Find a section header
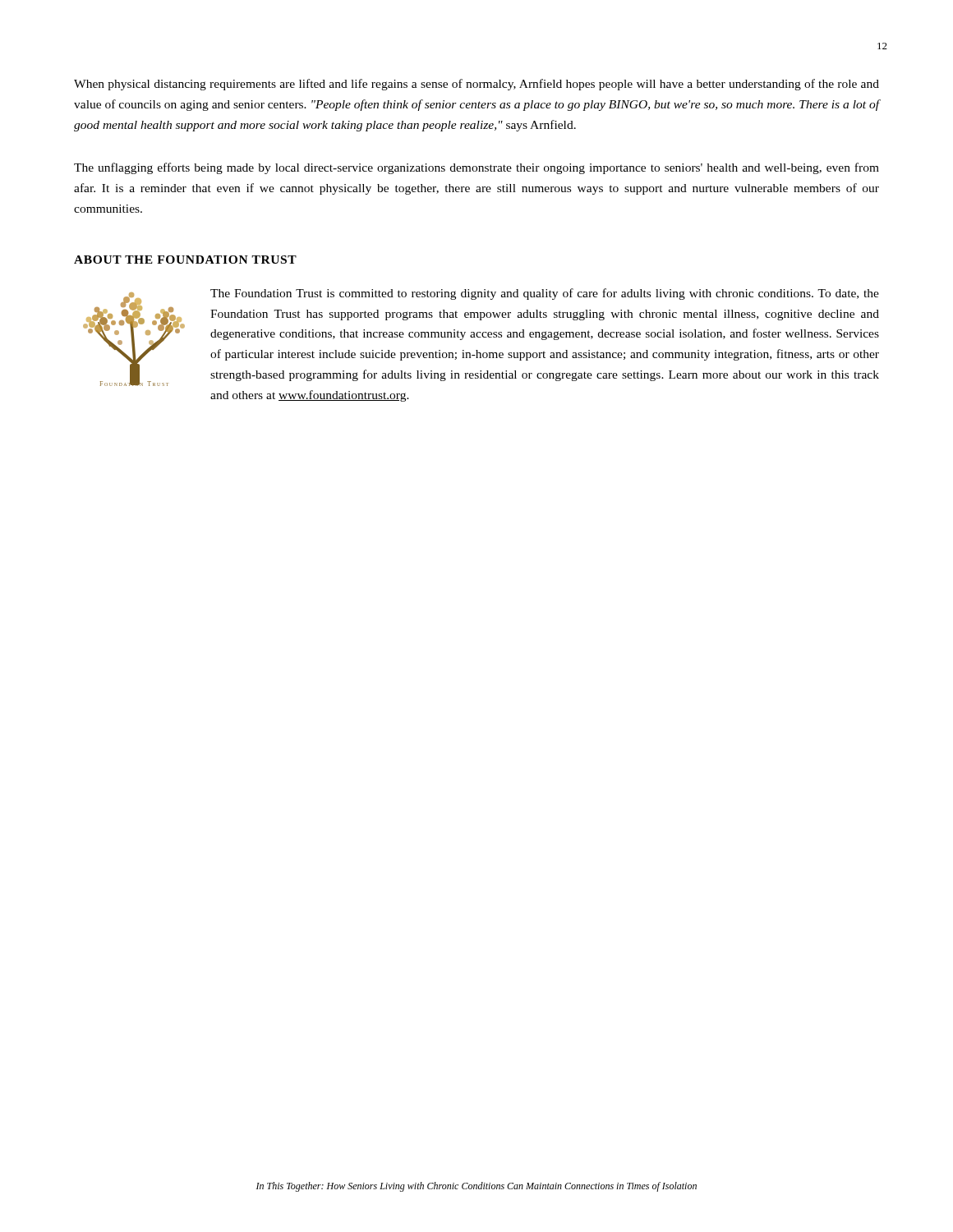Viewport: 953px width, 1232px height. coord(185,259)
